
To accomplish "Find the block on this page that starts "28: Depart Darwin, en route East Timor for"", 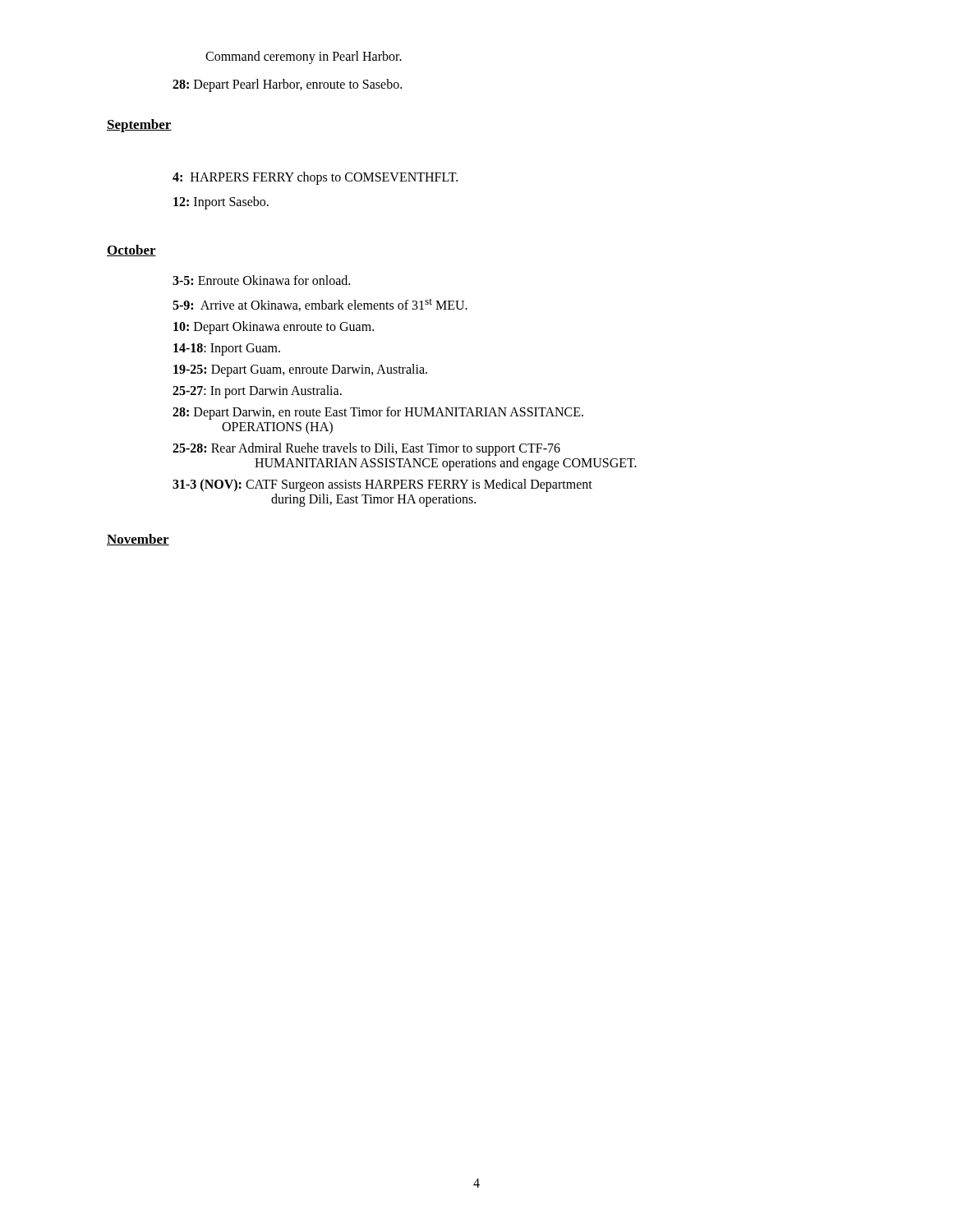I will (x=378, y=420).
